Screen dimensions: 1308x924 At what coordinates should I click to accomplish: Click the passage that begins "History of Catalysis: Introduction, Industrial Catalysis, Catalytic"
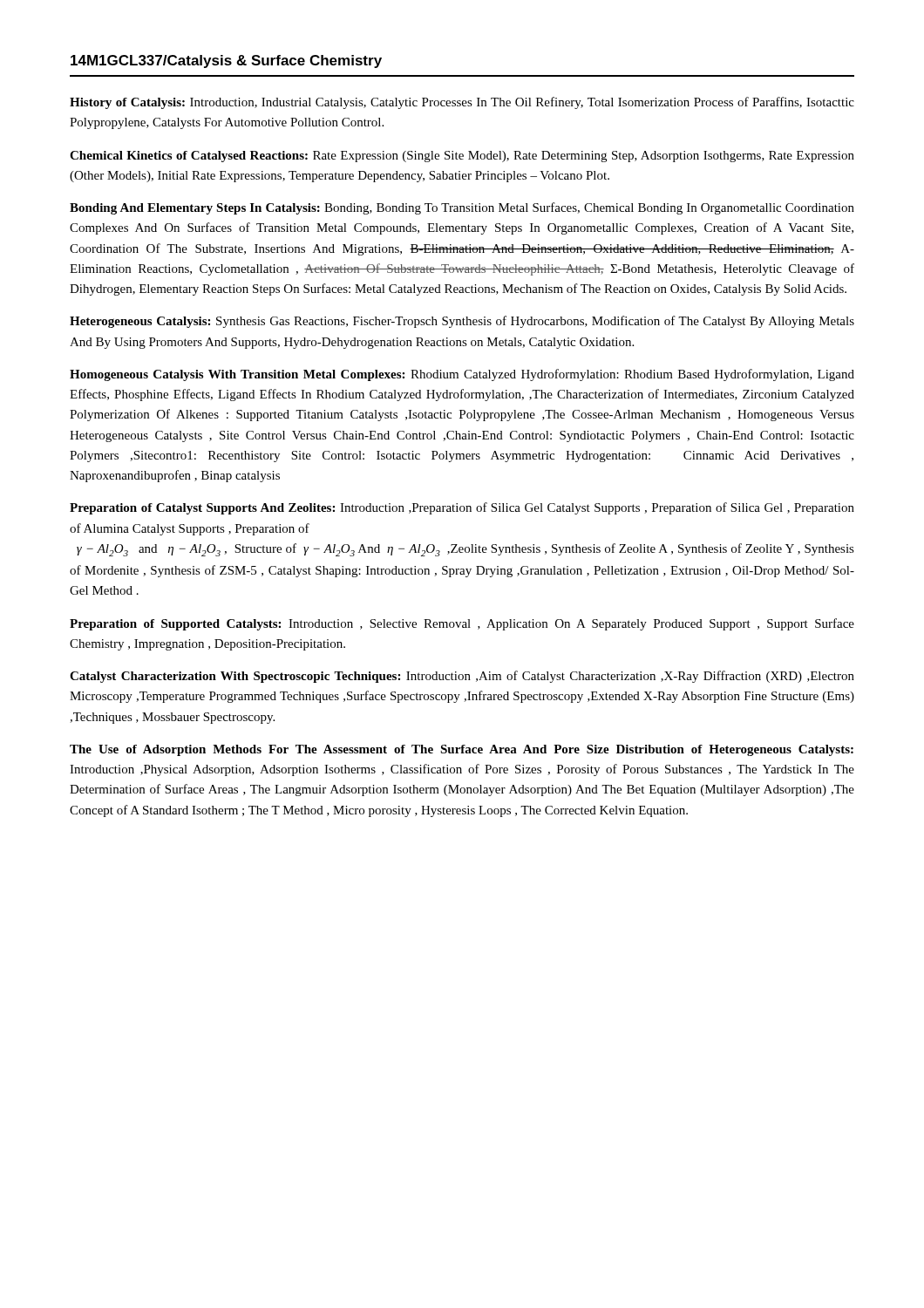462,112
